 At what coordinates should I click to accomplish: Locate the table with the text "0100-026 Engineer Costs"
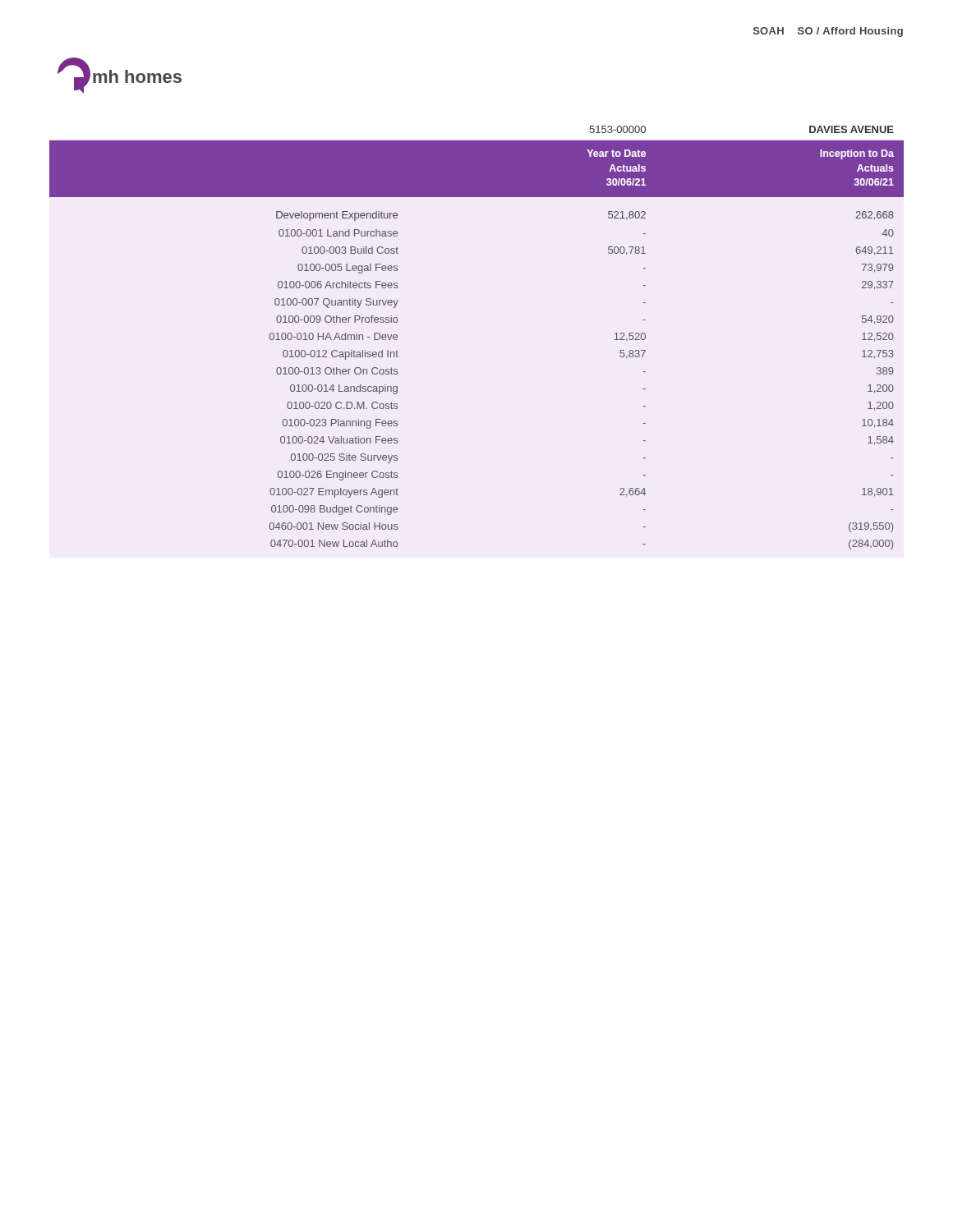(x=476, y=338)
